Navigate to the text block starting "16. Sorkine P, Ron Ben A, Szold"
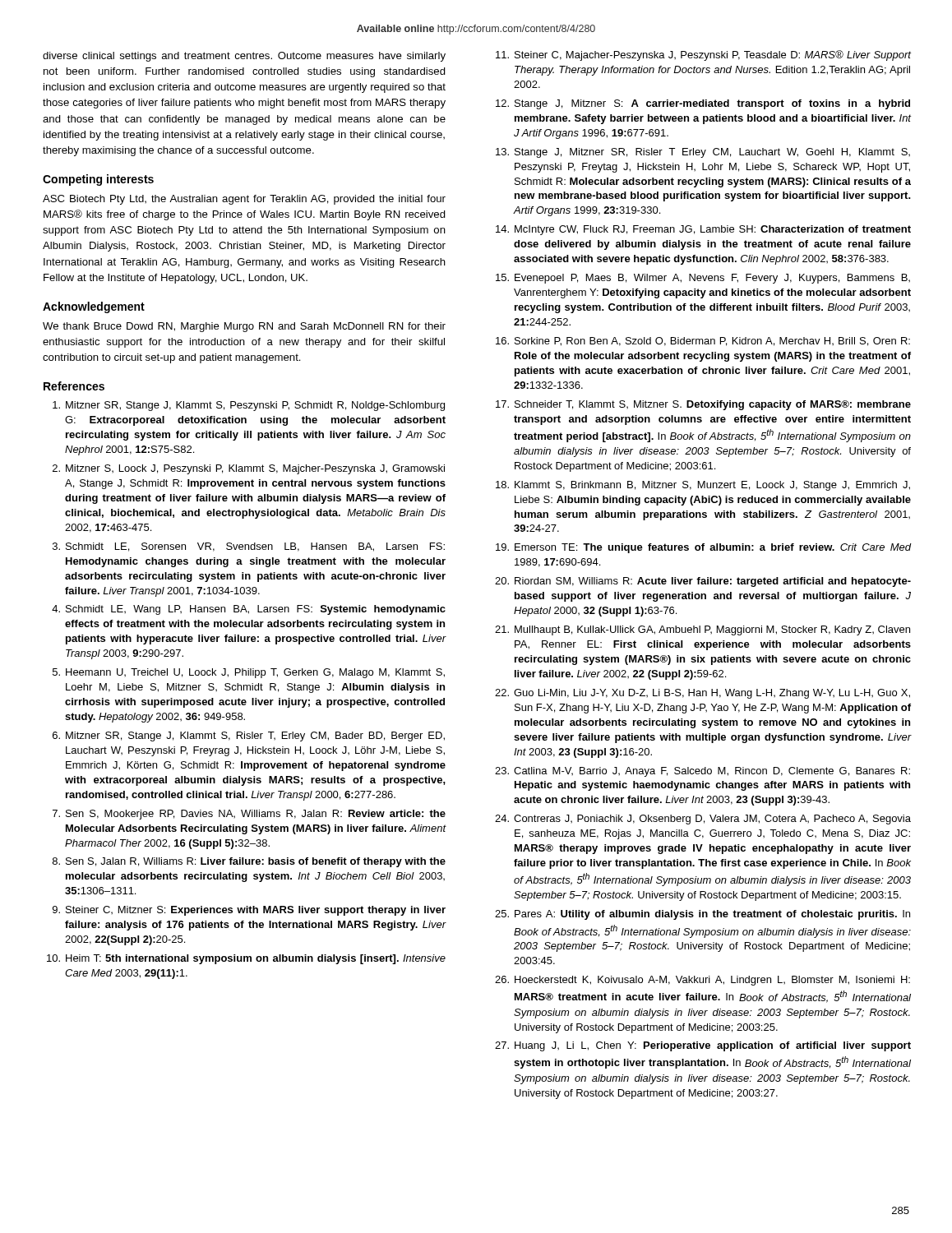This screenshot has width=952, height=1233. [x=701, y=363]
